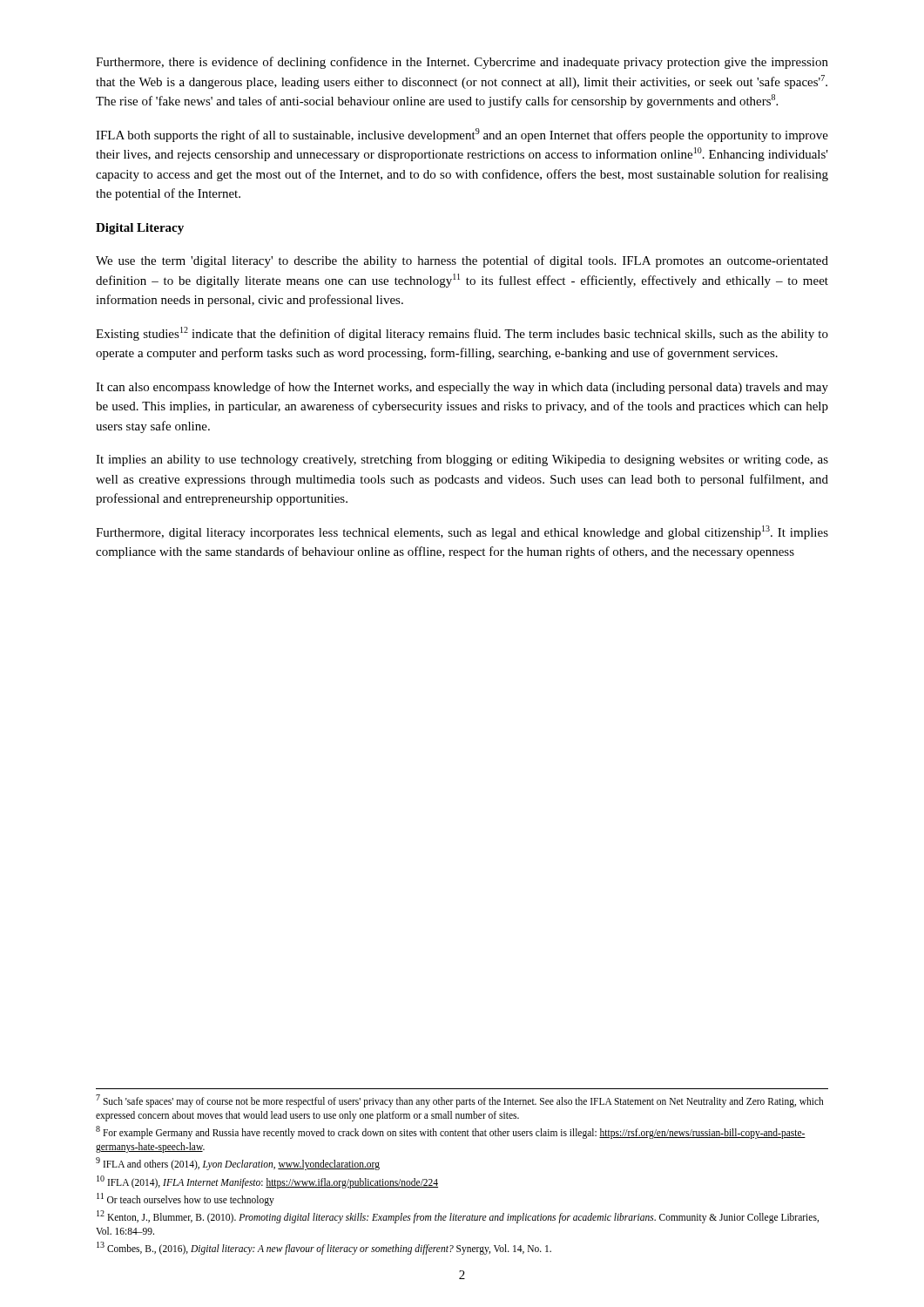The height and width of the screenshot is (1307, 924).
Task: Point to the block beginning "It can also encompass"
Action: point(462,406)
